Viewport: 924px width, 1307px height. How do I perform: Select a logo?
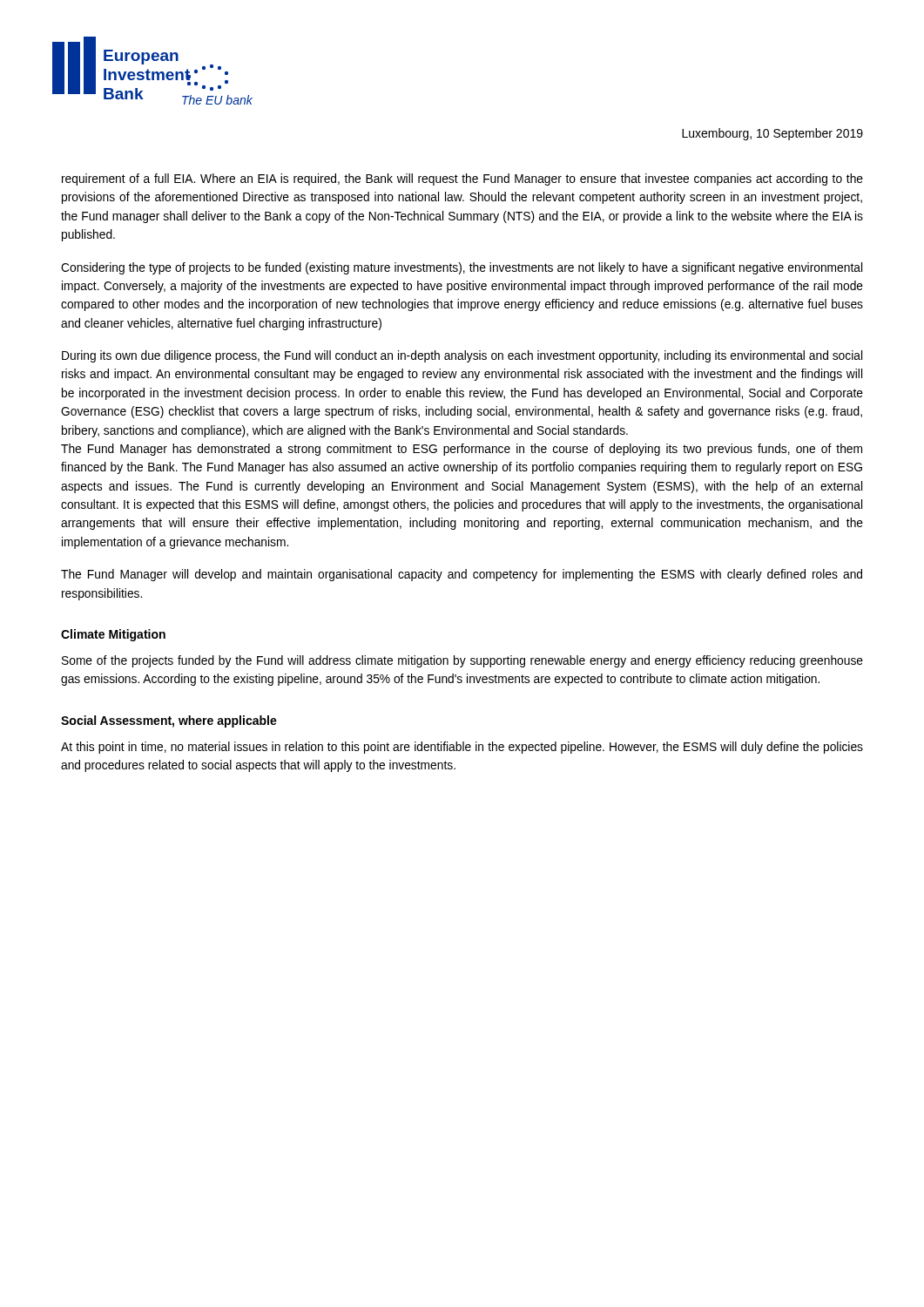[x=200, y=78]
